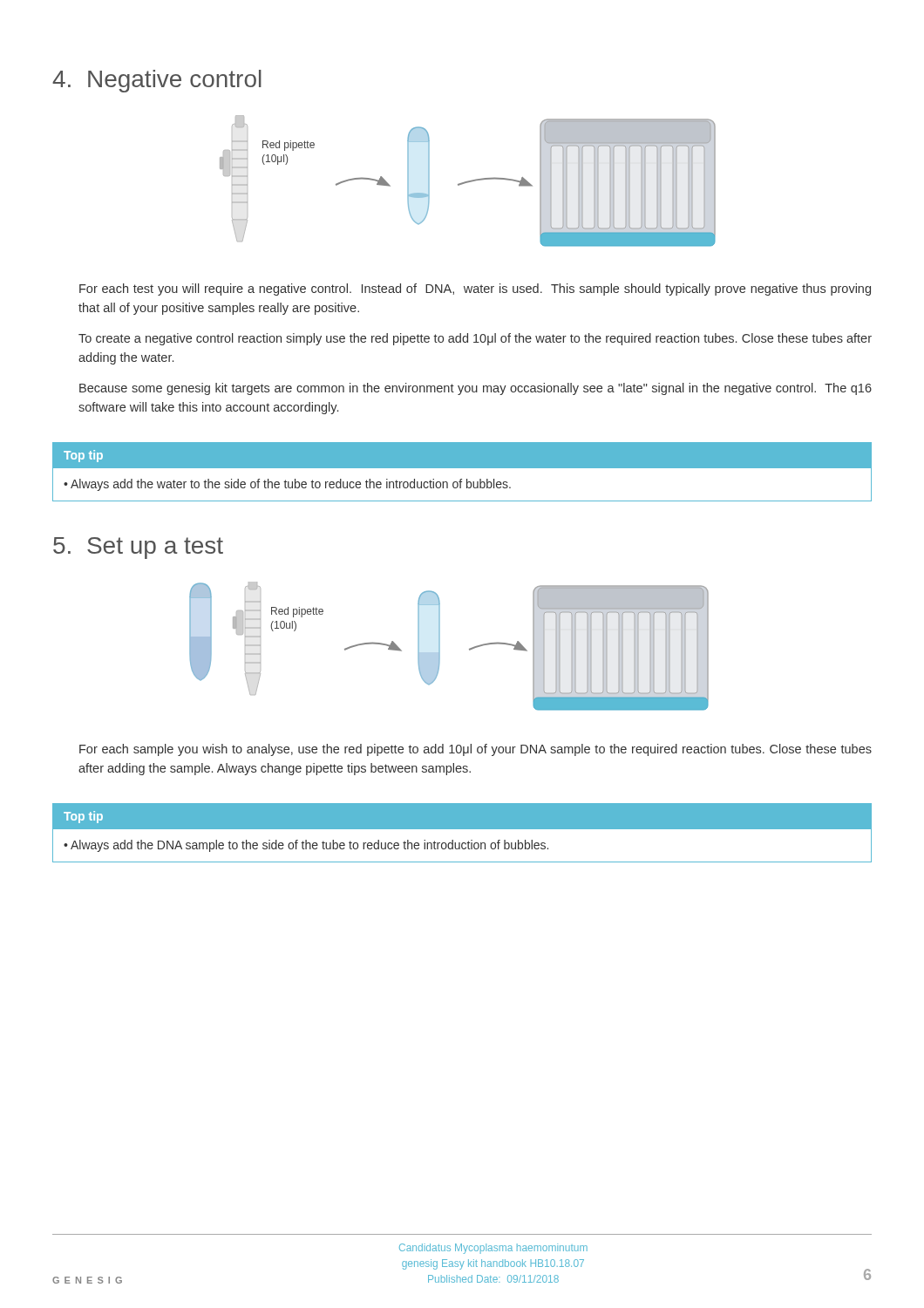The width and height of the screenshot is (924, 1308).
Task: Find the text block containing "For each sample you wish to analyse,"
Action: [x=475, y=759]
